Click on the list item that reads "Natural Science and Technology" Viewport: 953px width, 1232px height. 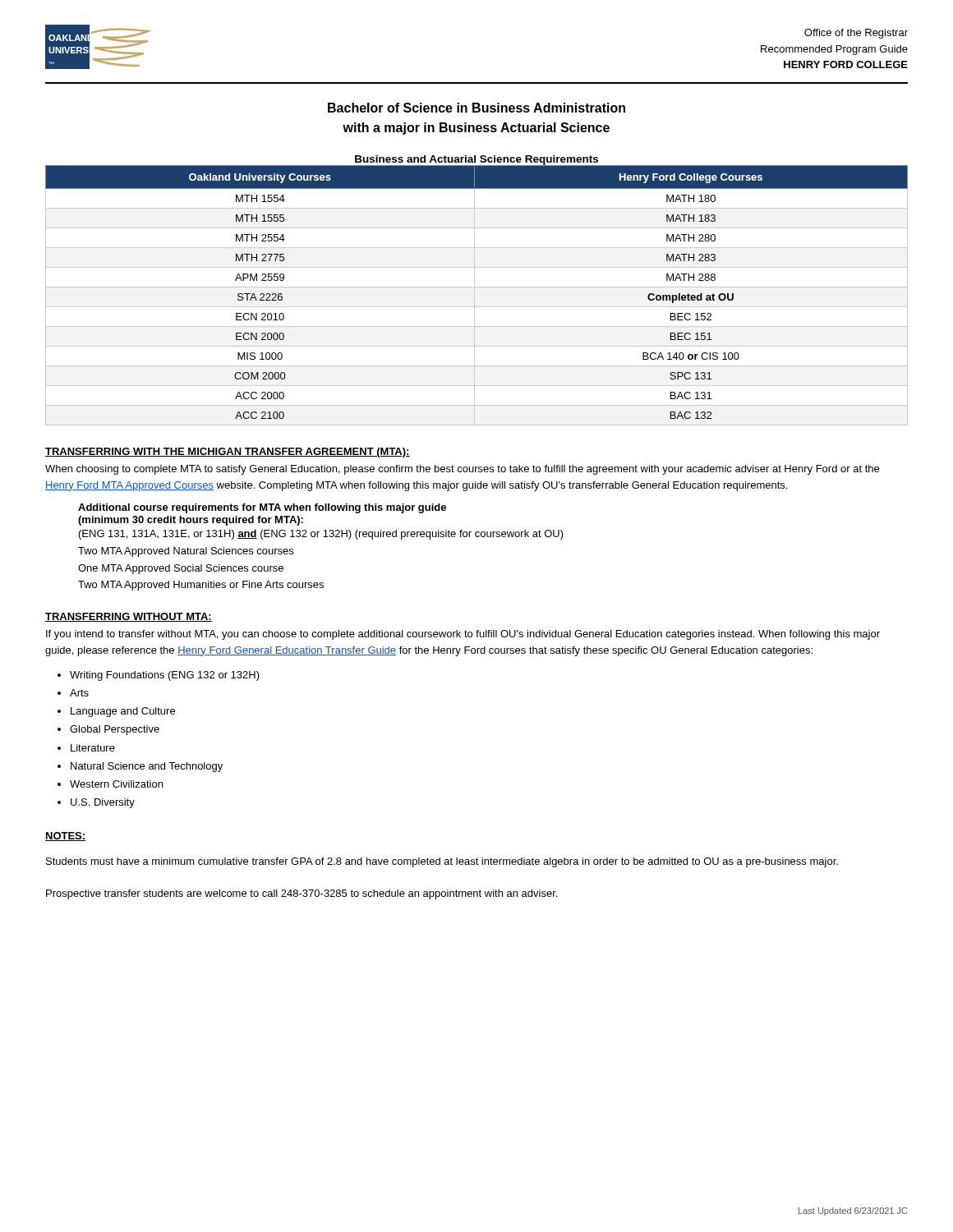[x=146, y=766]
